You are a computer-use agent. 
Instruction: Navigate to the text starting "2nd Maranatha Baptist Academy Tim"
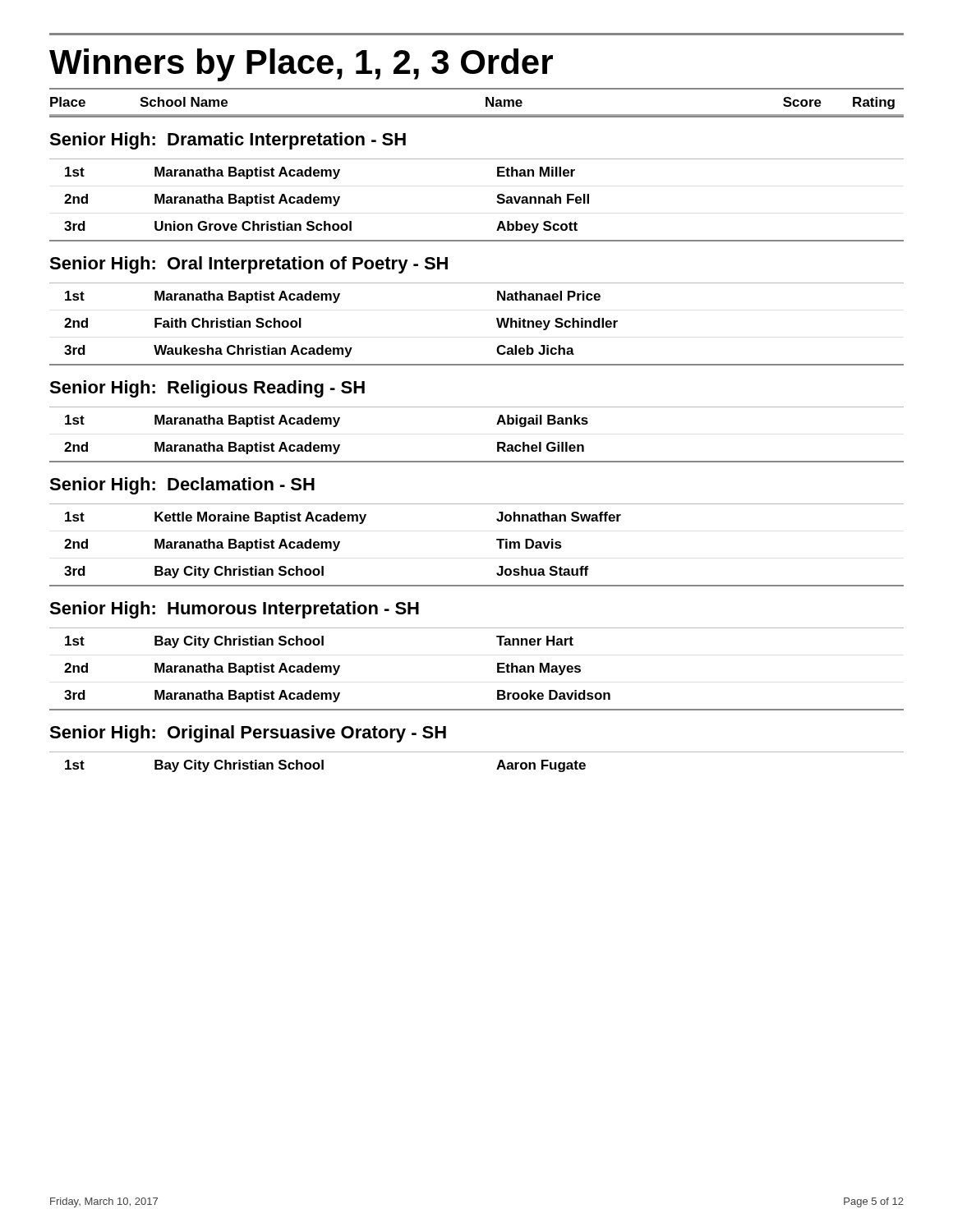point(313,545)
